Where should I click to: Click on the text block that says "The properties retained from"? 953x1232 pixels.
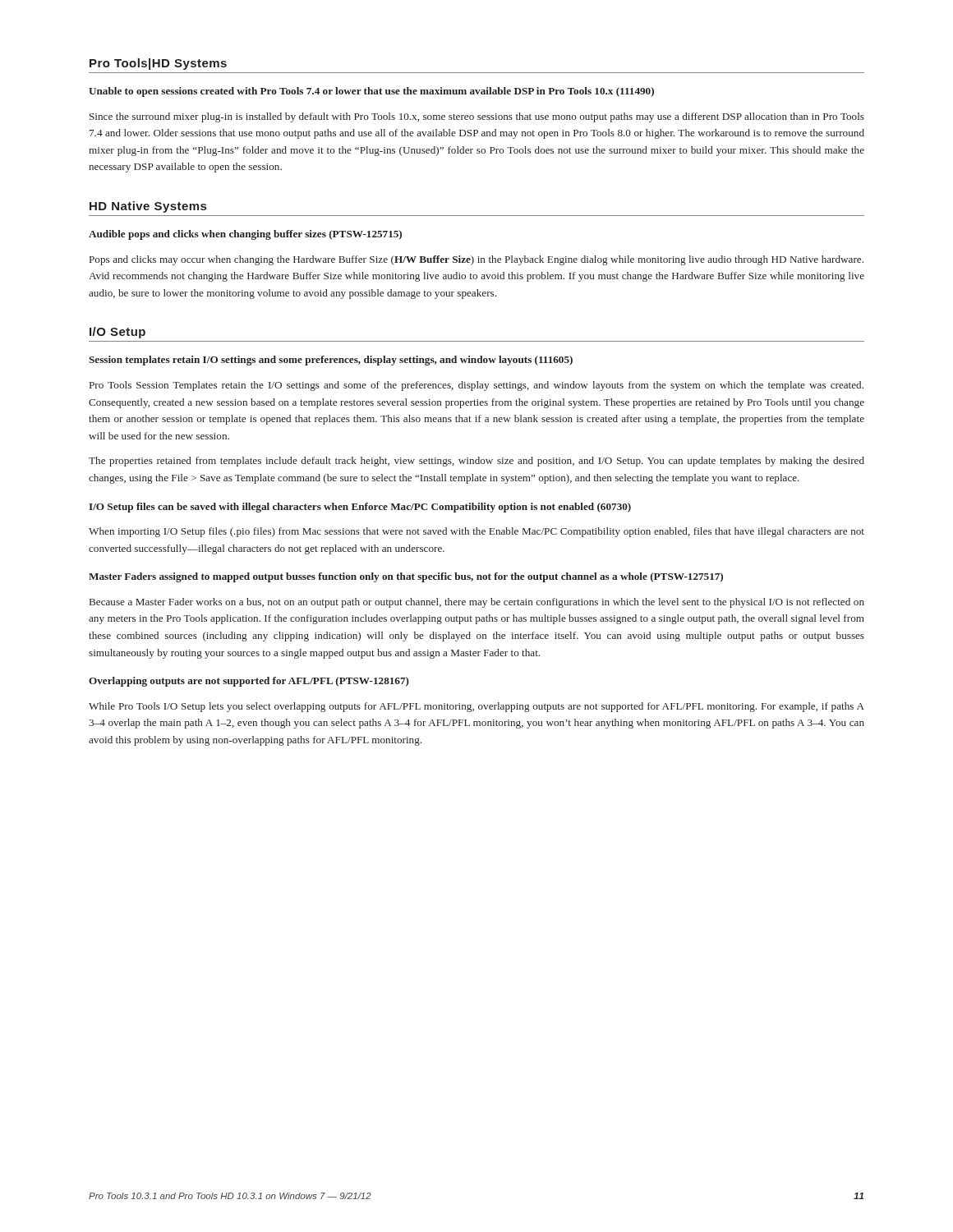[476, 469]
